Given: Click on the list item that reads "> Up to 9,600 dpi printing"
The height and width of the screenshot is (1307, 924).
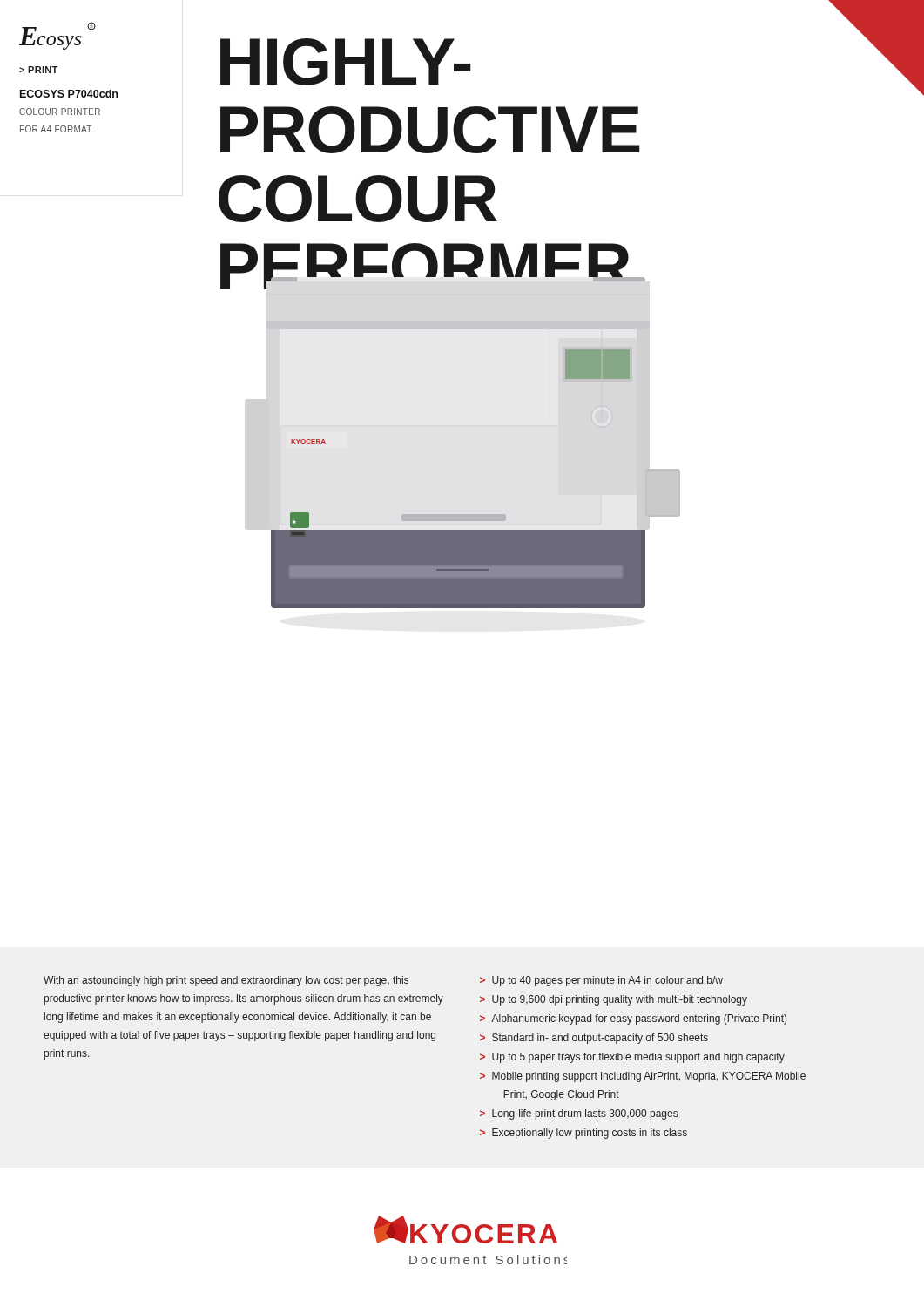Looking at the screenshot, I should point(613,1000).
